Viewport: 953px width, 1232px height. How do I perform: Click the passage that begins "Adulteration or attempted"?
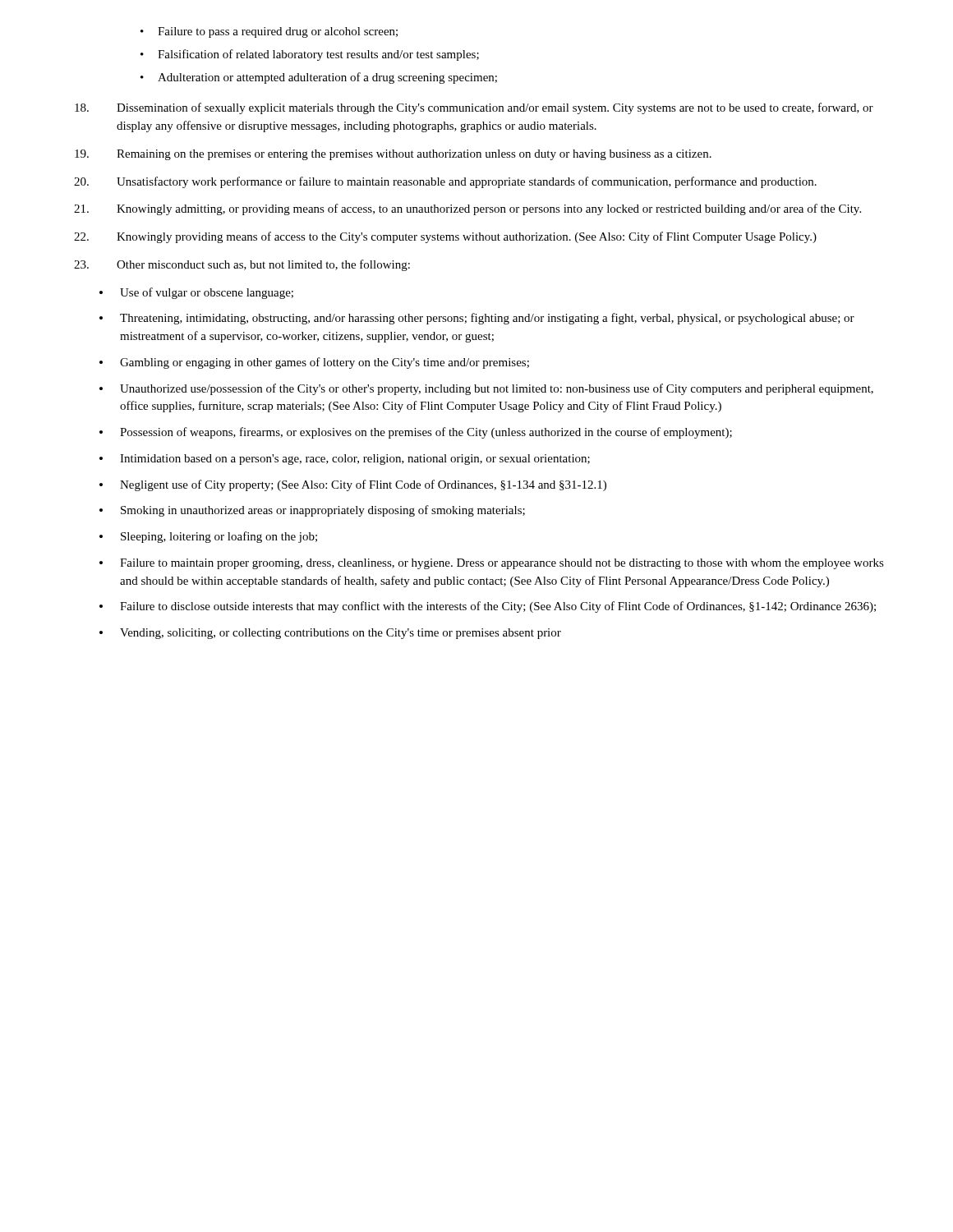[x=319, y=78]
